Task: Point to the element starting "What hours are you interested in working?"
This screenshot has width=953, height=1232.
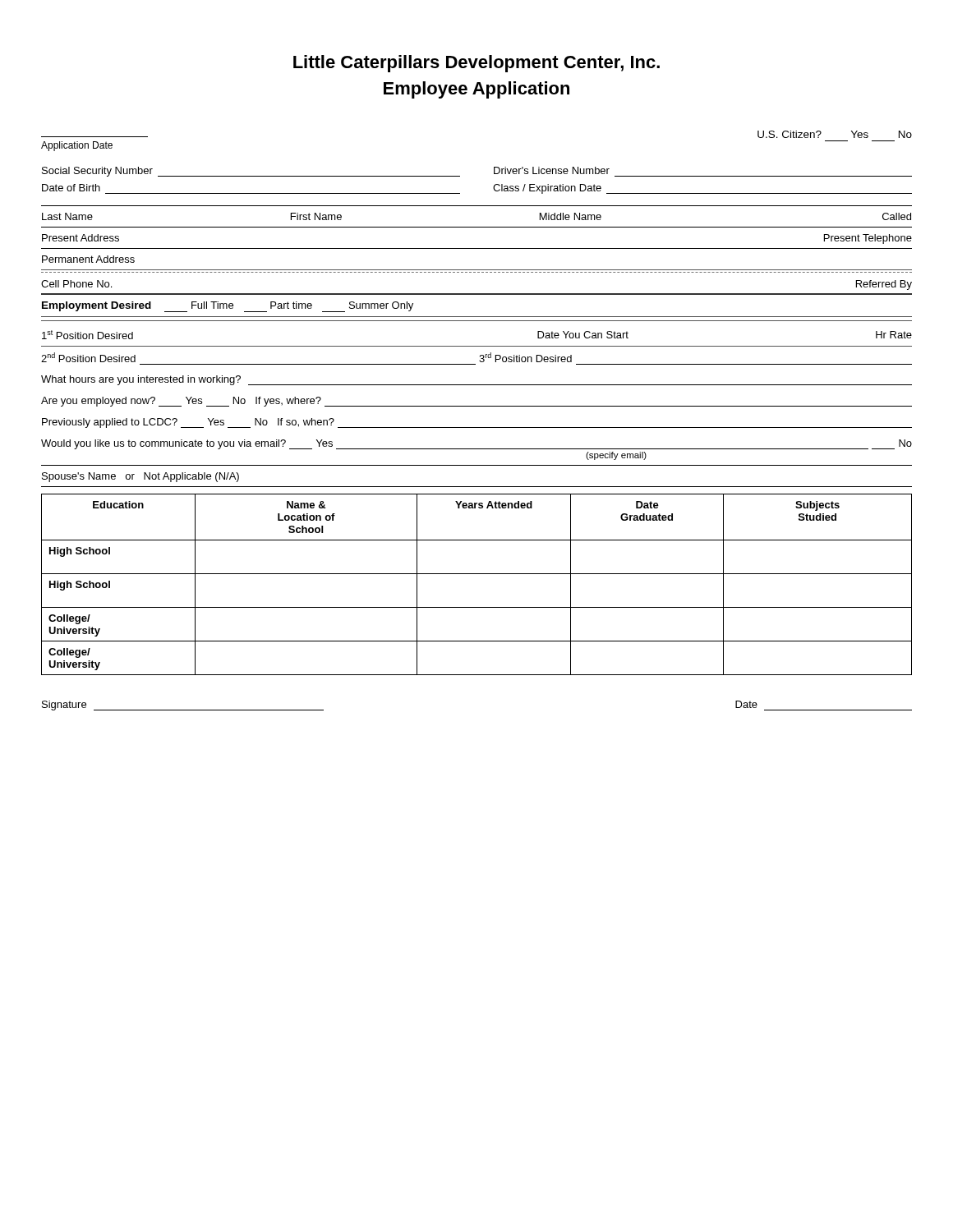Action: 476,379
